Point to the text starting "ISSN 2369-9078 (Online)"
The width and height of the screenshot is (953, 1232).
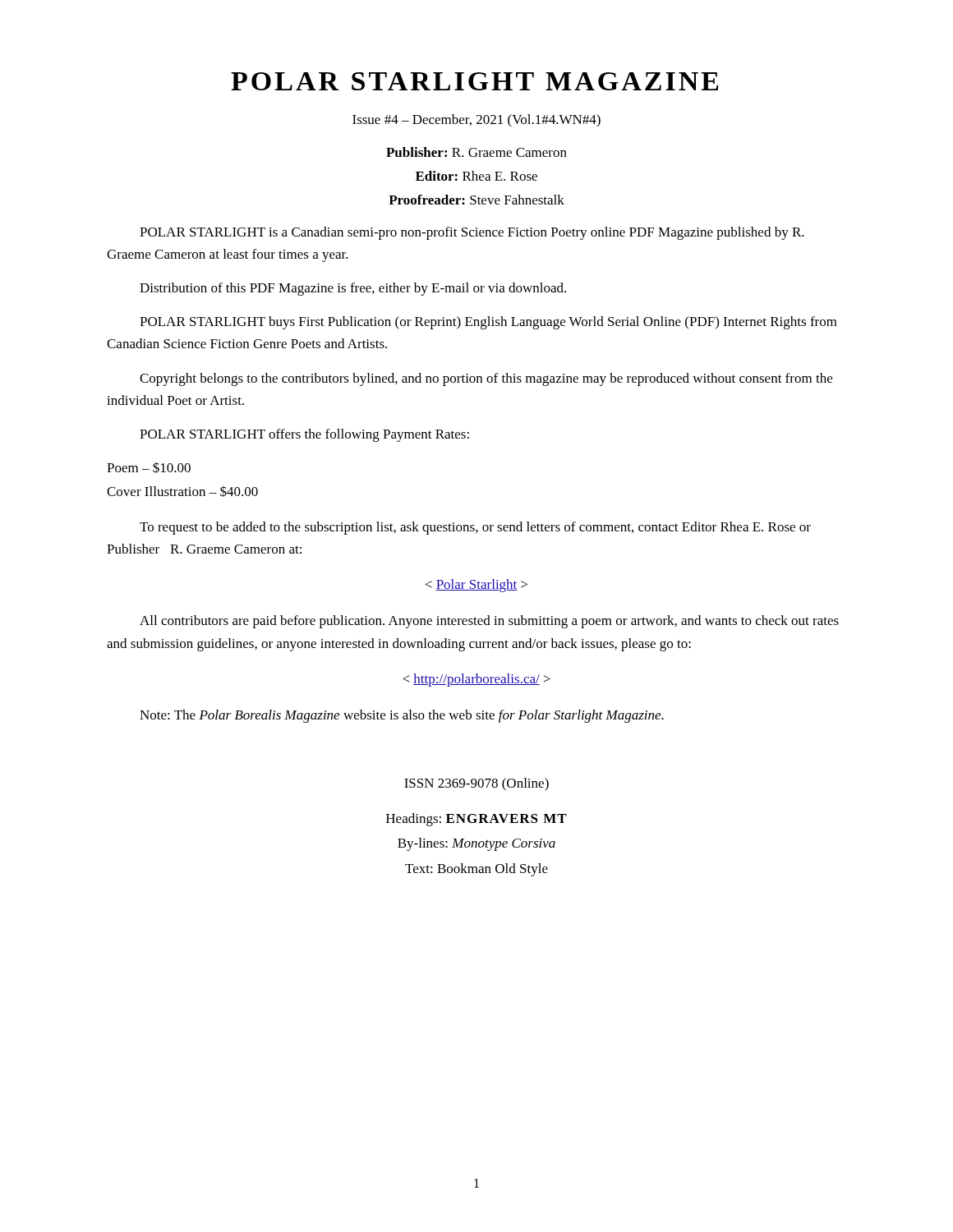(x=476, y=783)
